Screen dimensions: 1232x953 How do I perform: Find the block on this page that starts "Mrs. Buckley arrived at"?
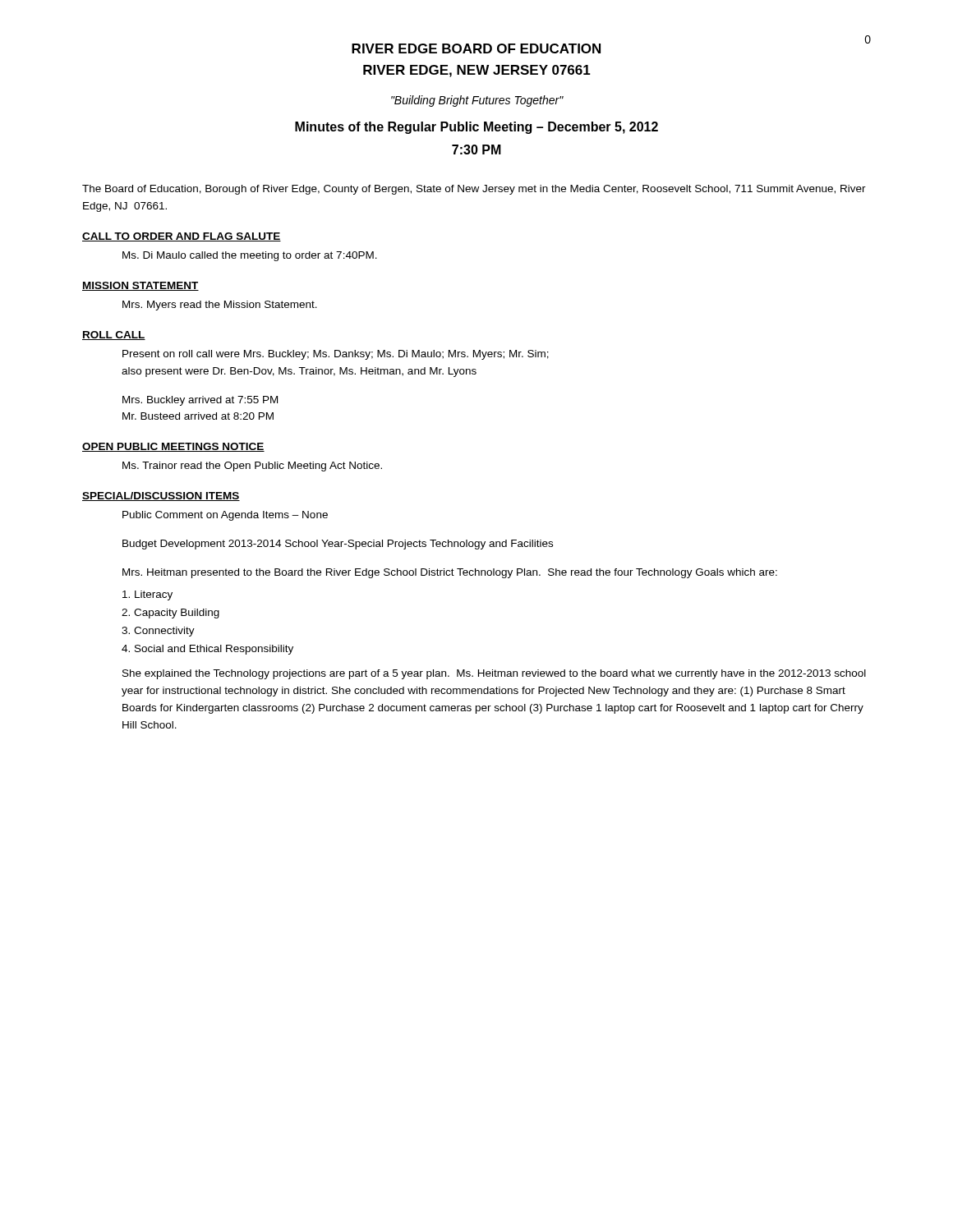[200, 408]
